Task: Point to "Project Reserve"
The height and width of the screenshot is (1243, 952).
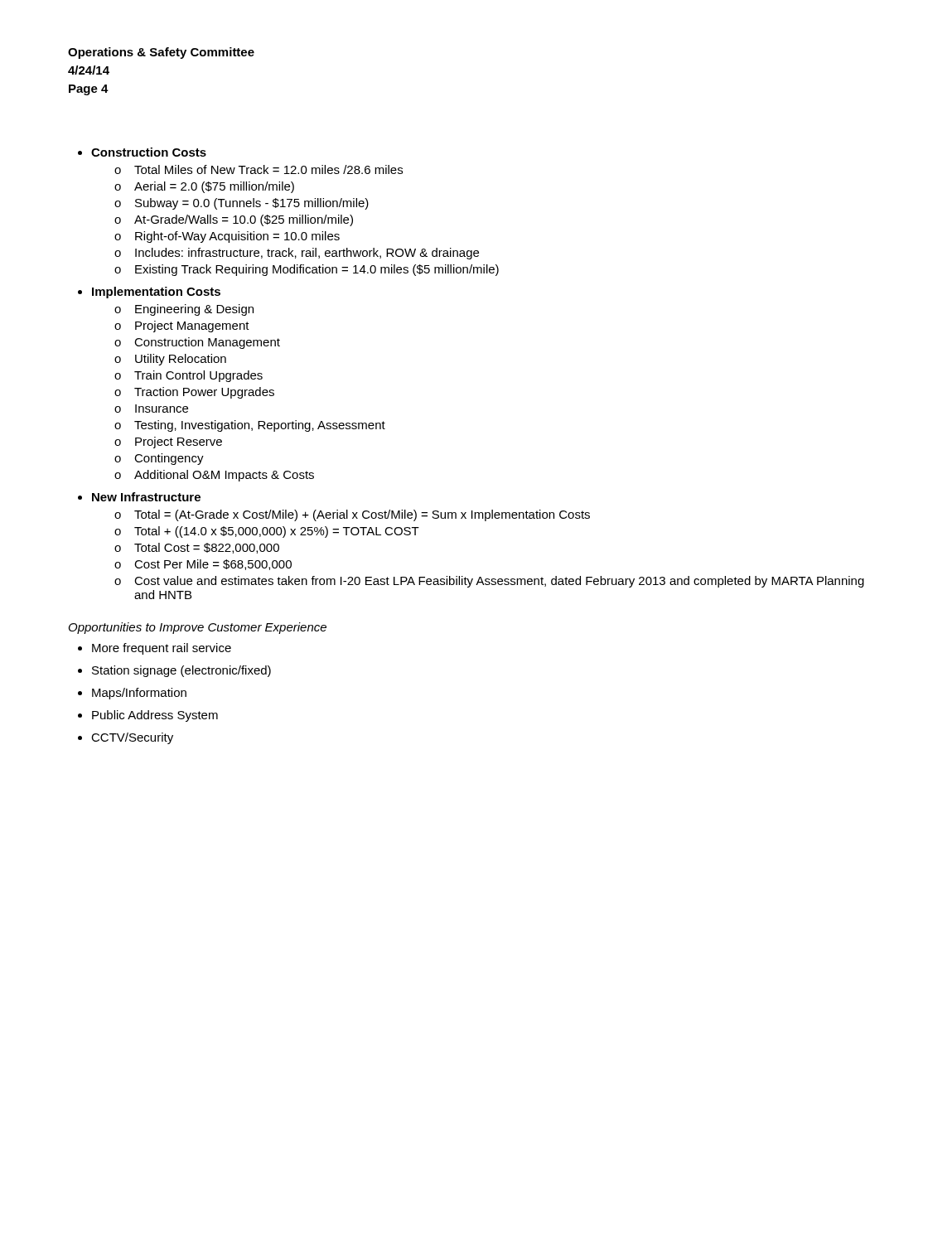Action: click(179, 443)
